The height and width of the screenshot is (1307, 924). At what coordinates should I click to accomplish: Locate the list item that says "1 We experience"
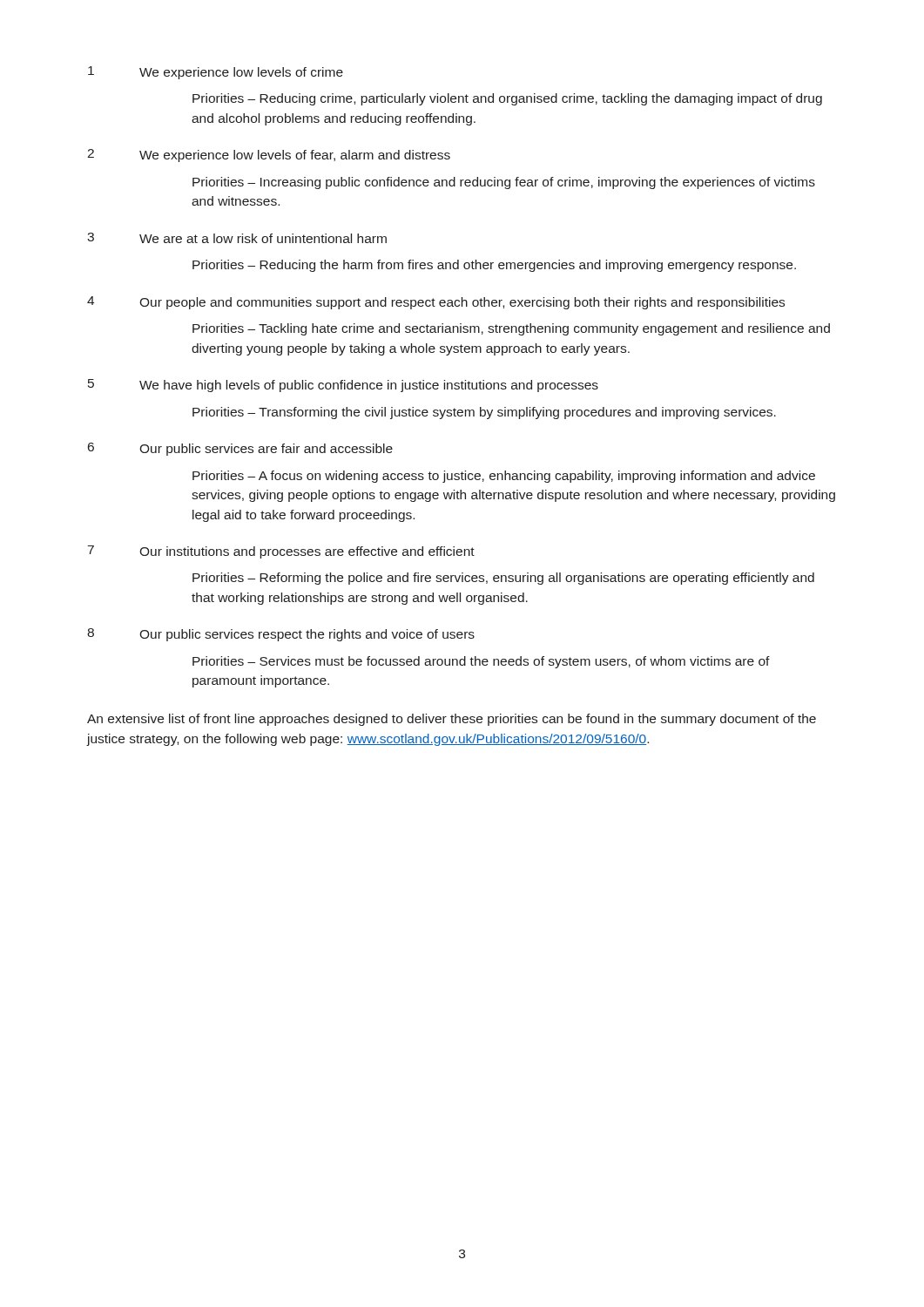216,73
